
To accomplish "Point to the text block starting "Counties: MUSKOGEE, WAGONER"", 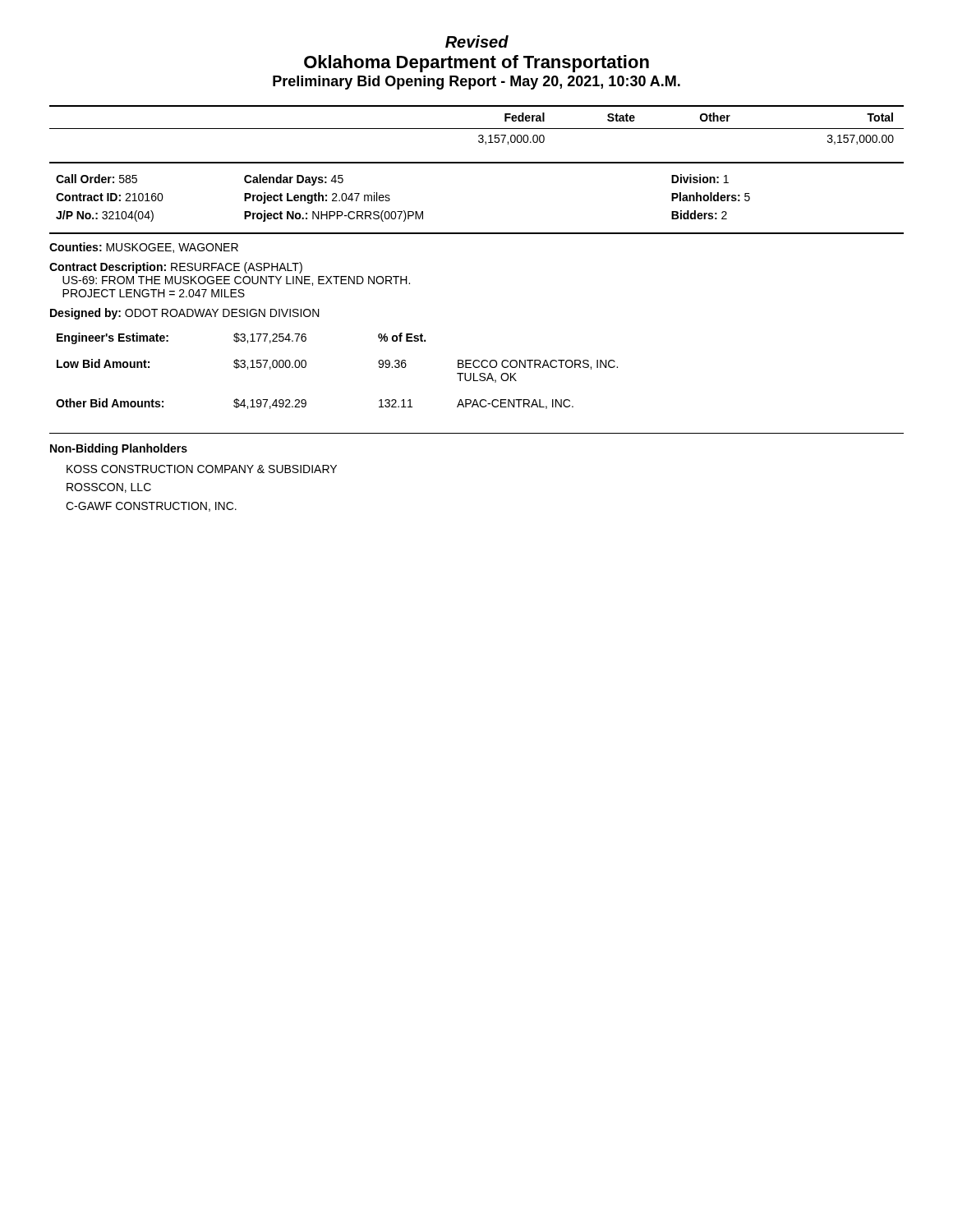I will click(144, 247).
